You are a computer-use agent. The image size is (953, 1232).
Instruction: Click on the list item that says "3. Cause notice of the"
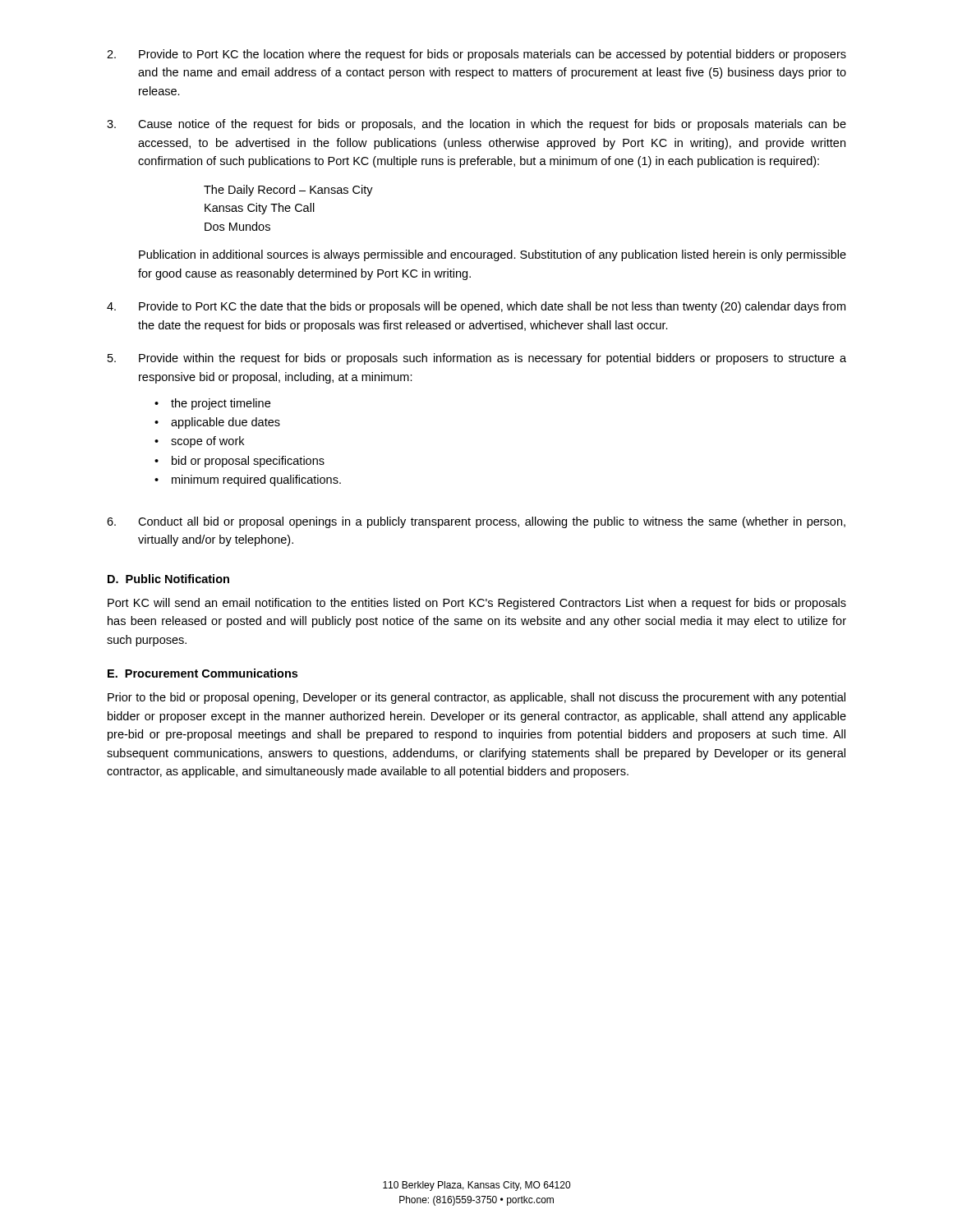[x=476, y=125]
